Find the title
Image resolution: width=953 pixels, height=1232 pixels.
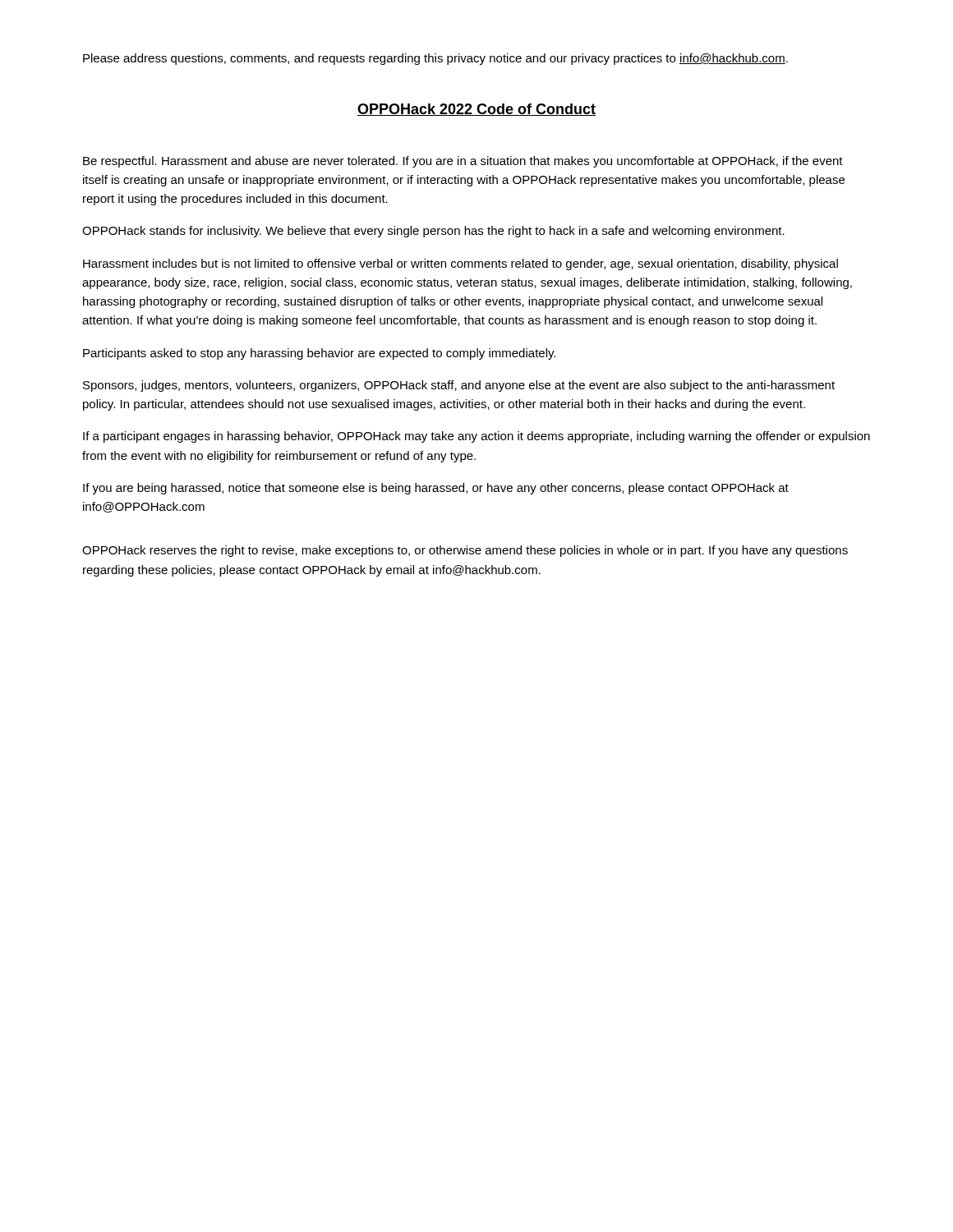click(x=476, y=109)
